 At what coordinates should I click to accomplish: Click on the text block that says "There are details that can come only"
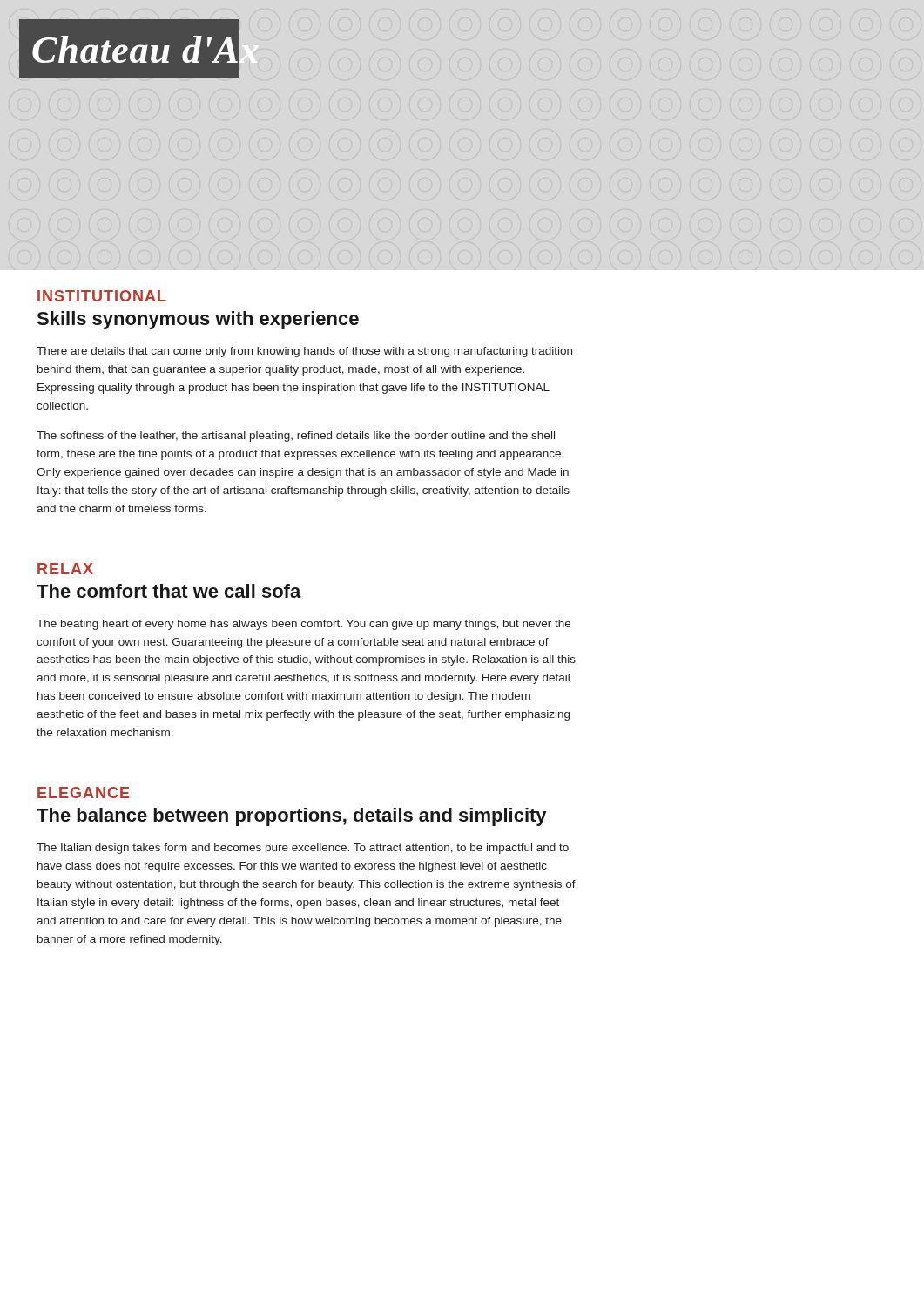tap(307, 430)
